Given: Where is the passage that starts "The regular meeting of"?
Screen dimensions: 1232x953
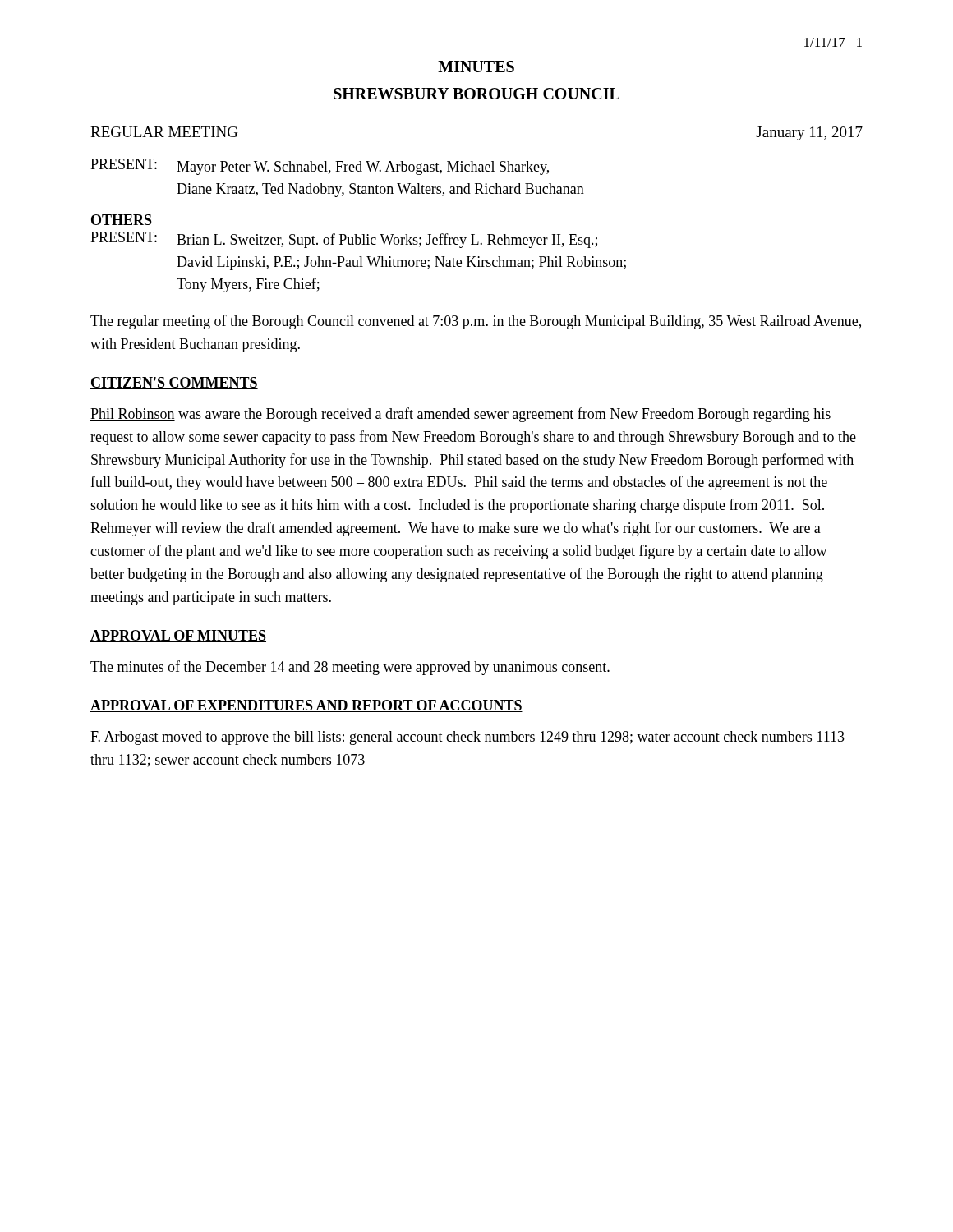Looking at the screenshot, I should (476, 333).
